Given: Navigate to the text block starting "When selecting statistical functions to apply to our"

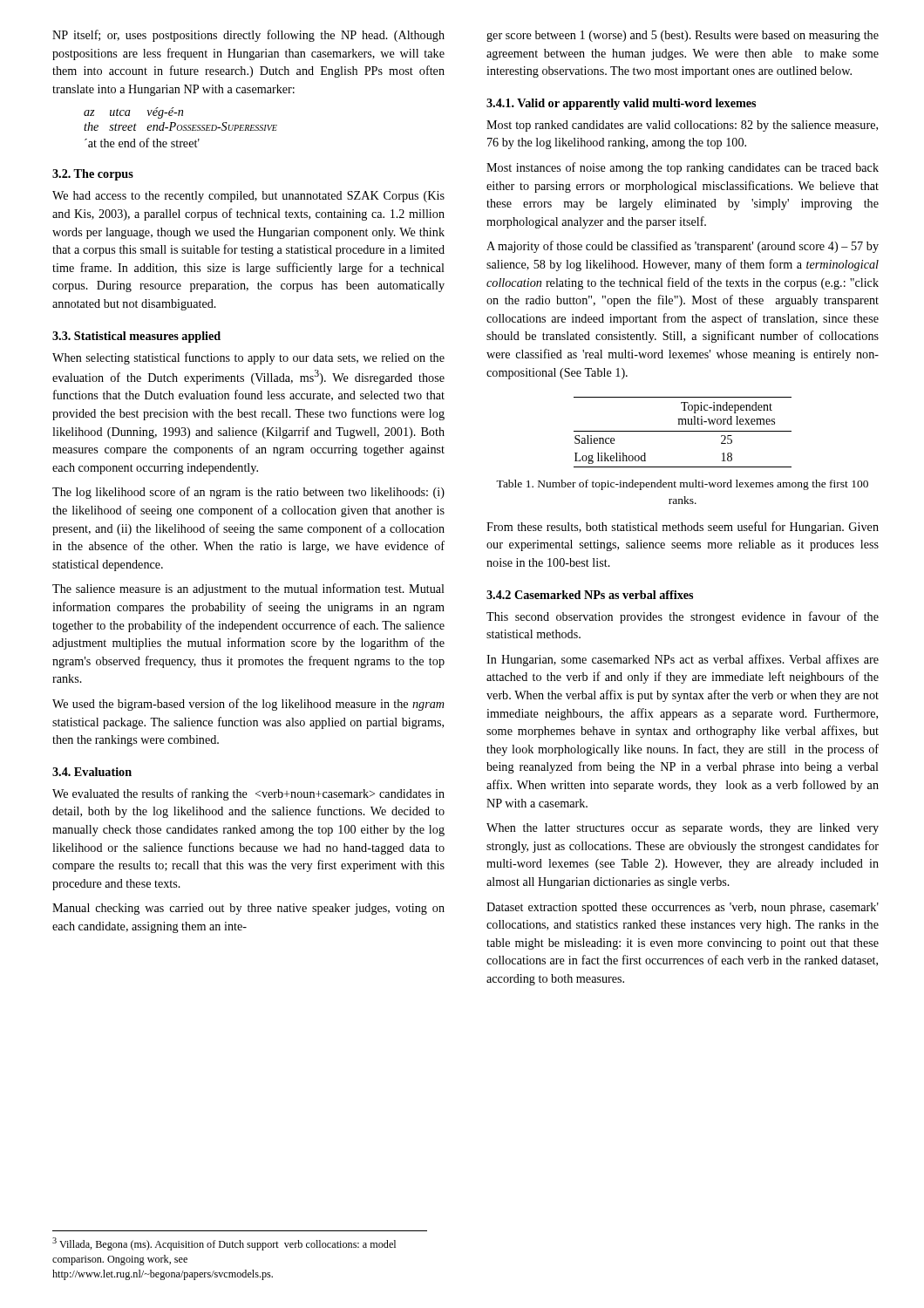Looking at the screenshot, I should [x=248, y=412].
